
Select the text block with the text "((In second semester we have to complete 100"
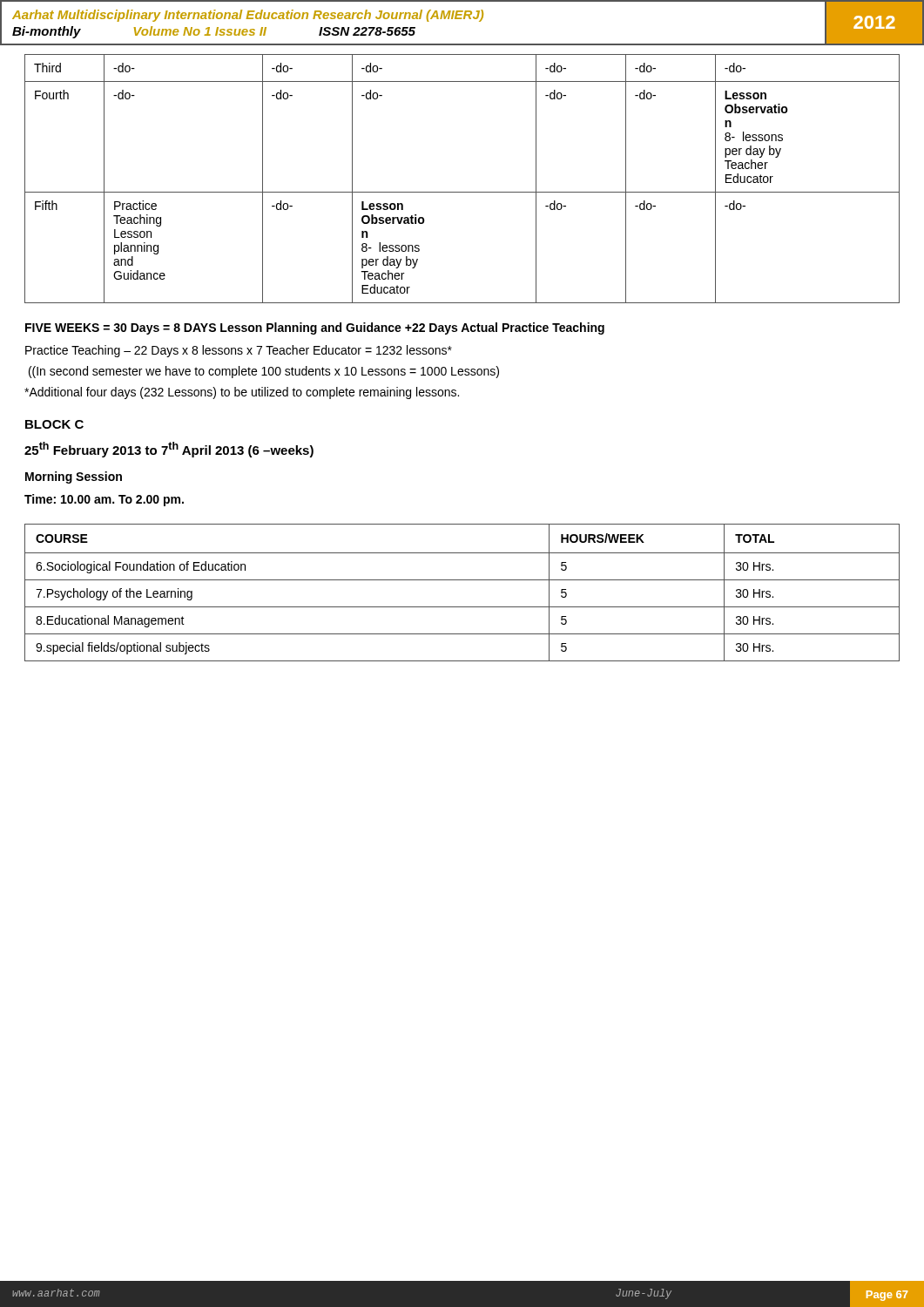click(x=262, y=371)
